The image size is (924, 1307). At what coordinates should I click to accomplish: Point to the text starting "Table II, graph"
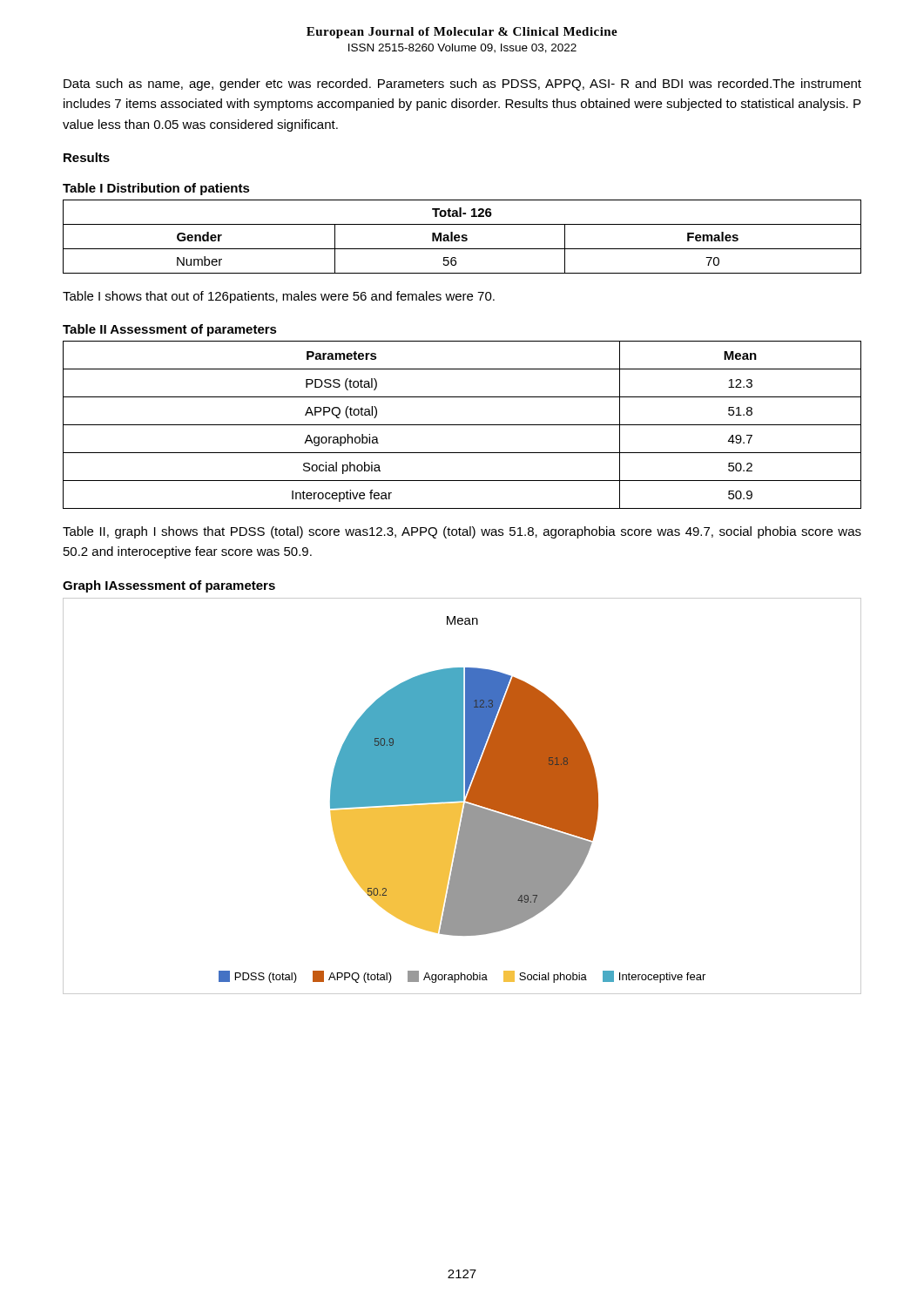pyautogui.click(x=462, y=541)
